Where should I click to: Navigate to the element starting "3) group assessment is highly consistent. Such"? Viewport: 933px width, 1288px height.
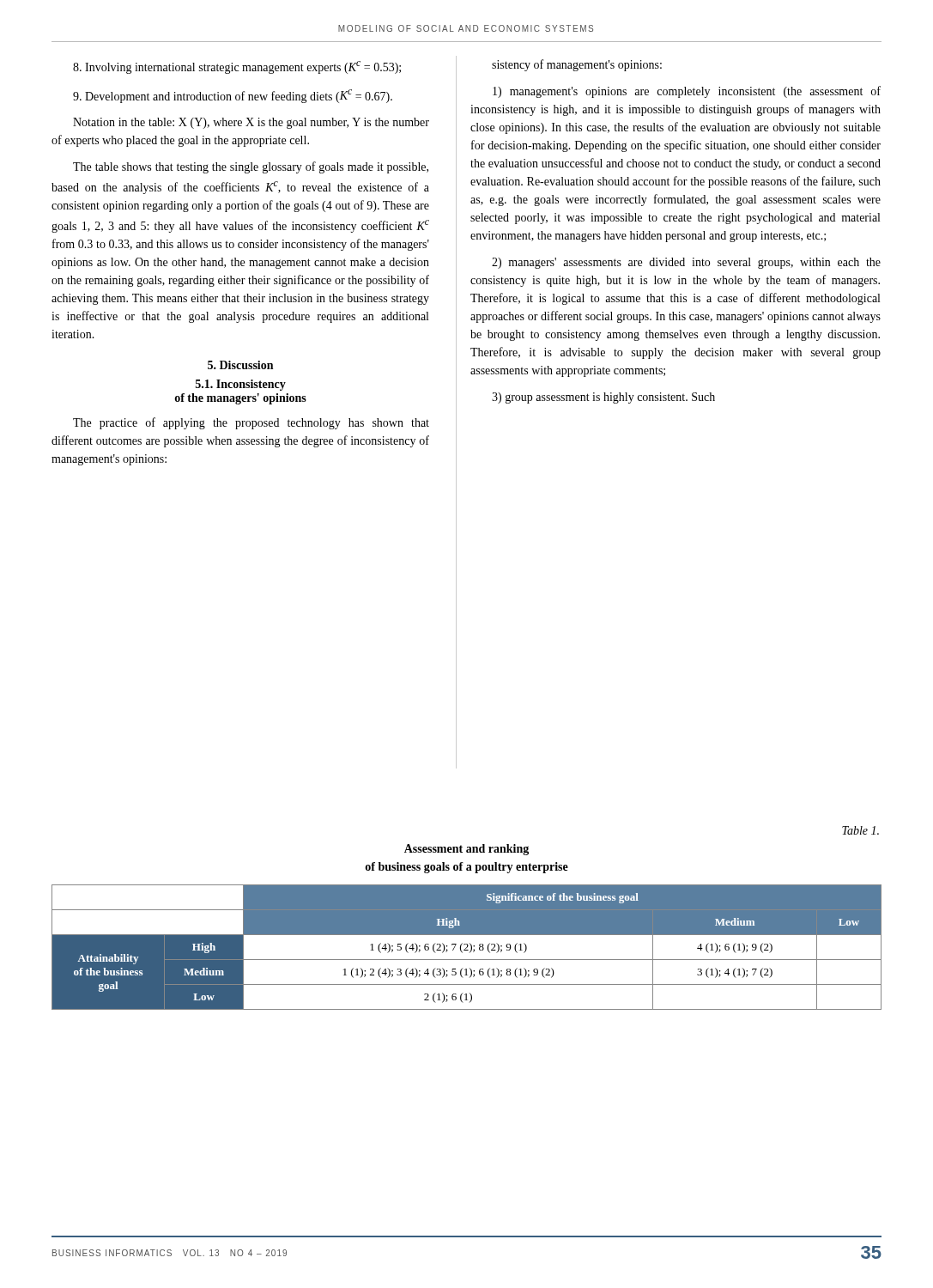coord(675,397)
